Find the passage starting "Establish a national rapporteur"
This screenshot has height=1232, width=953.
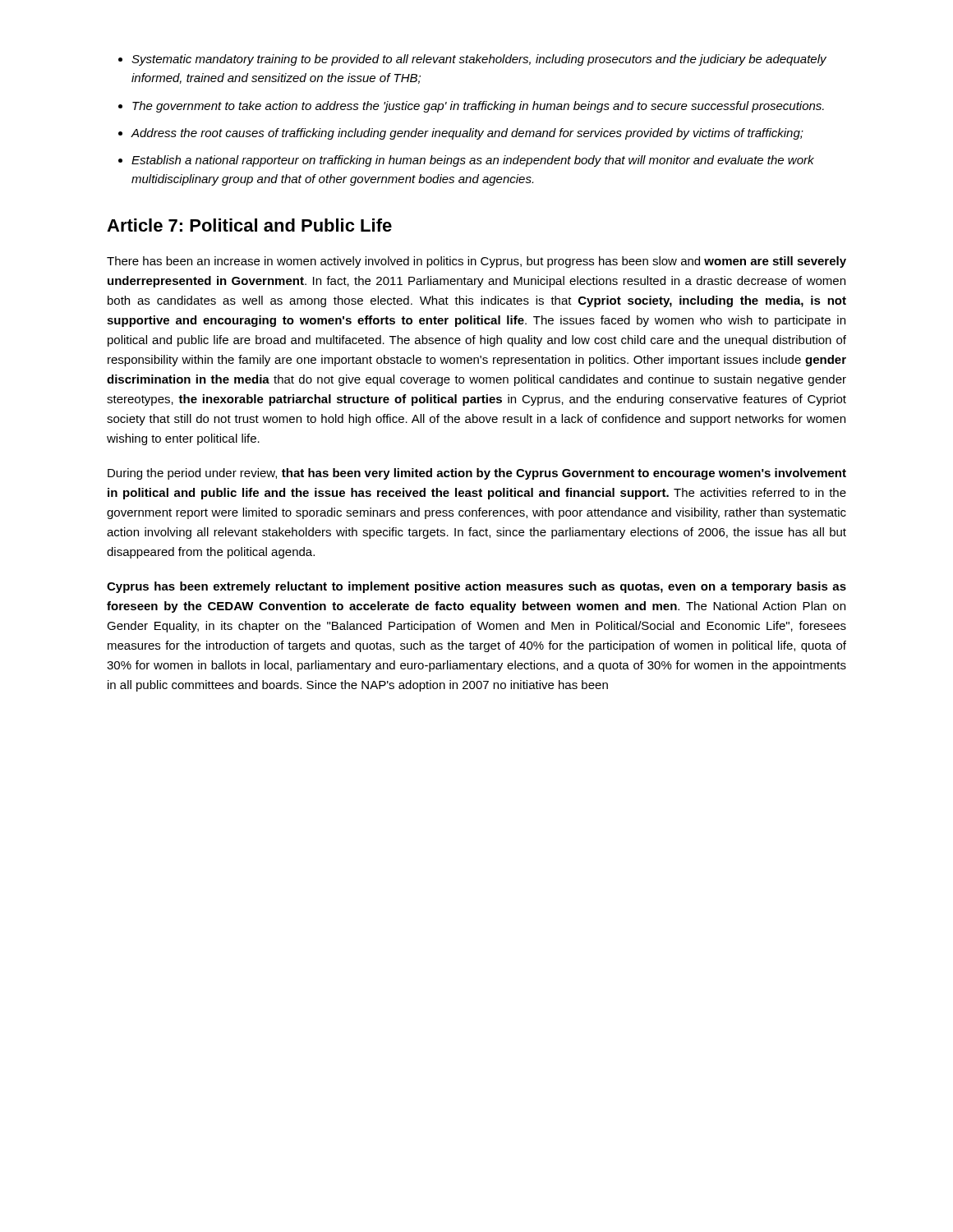[473, 169]
